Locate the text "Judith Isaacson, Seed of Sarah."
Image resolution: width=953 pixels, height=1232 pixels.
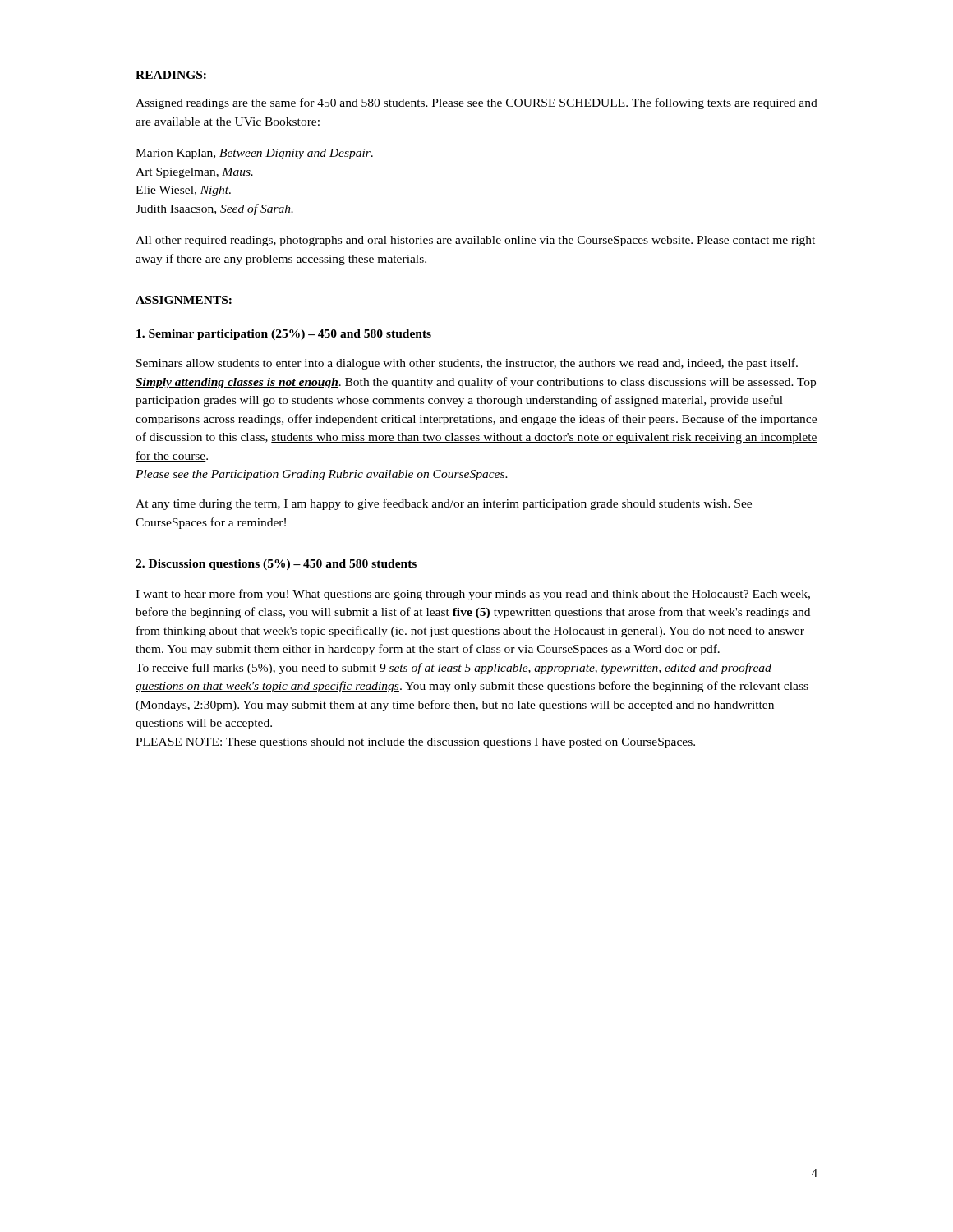point(215,208)
